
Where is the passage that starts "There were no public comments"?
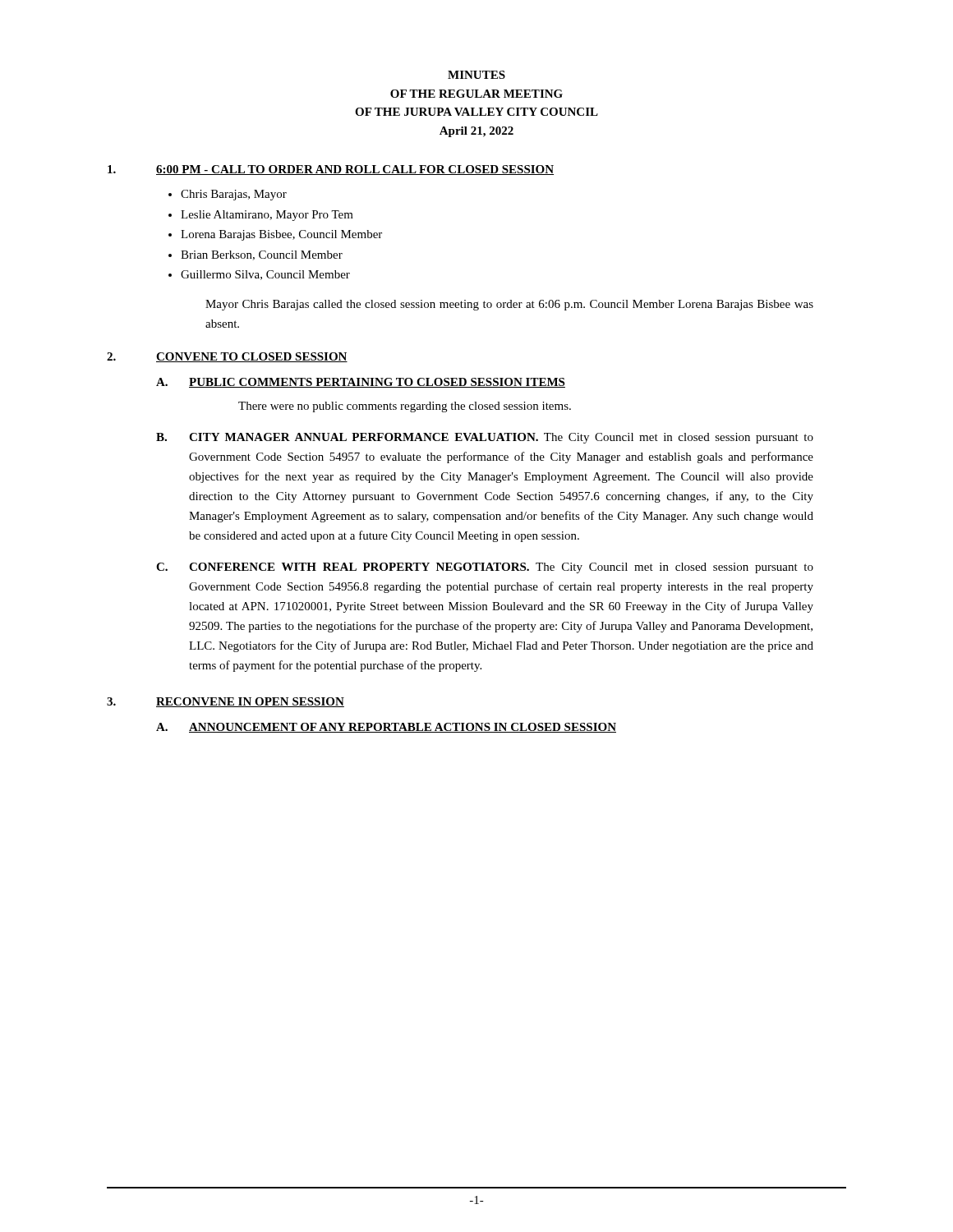coord(405,405)
